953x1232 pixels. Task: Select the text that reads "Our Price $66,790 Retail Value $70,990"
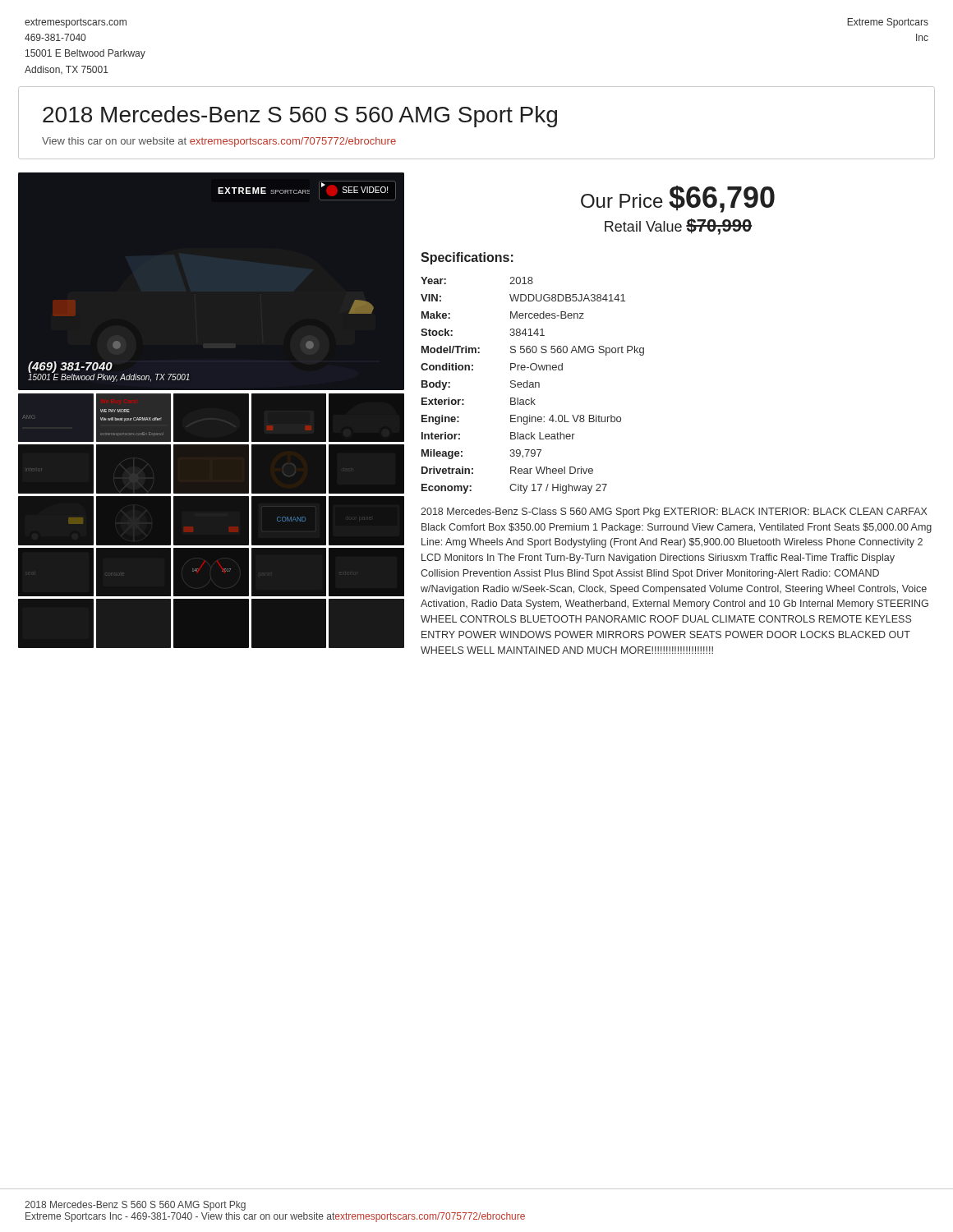tap(678, 208)
